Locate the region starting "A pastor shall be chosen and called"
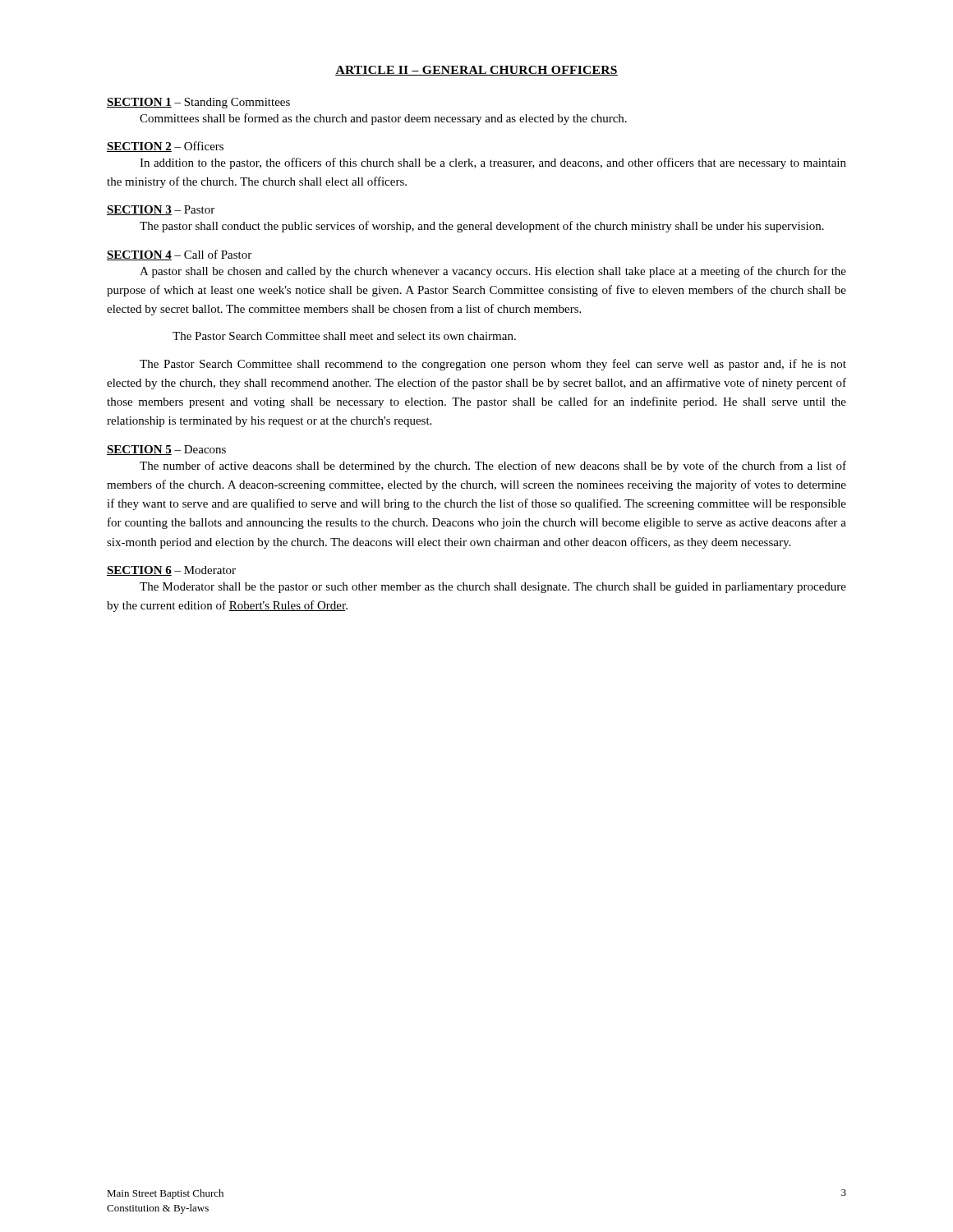 (x=476, y=290)
